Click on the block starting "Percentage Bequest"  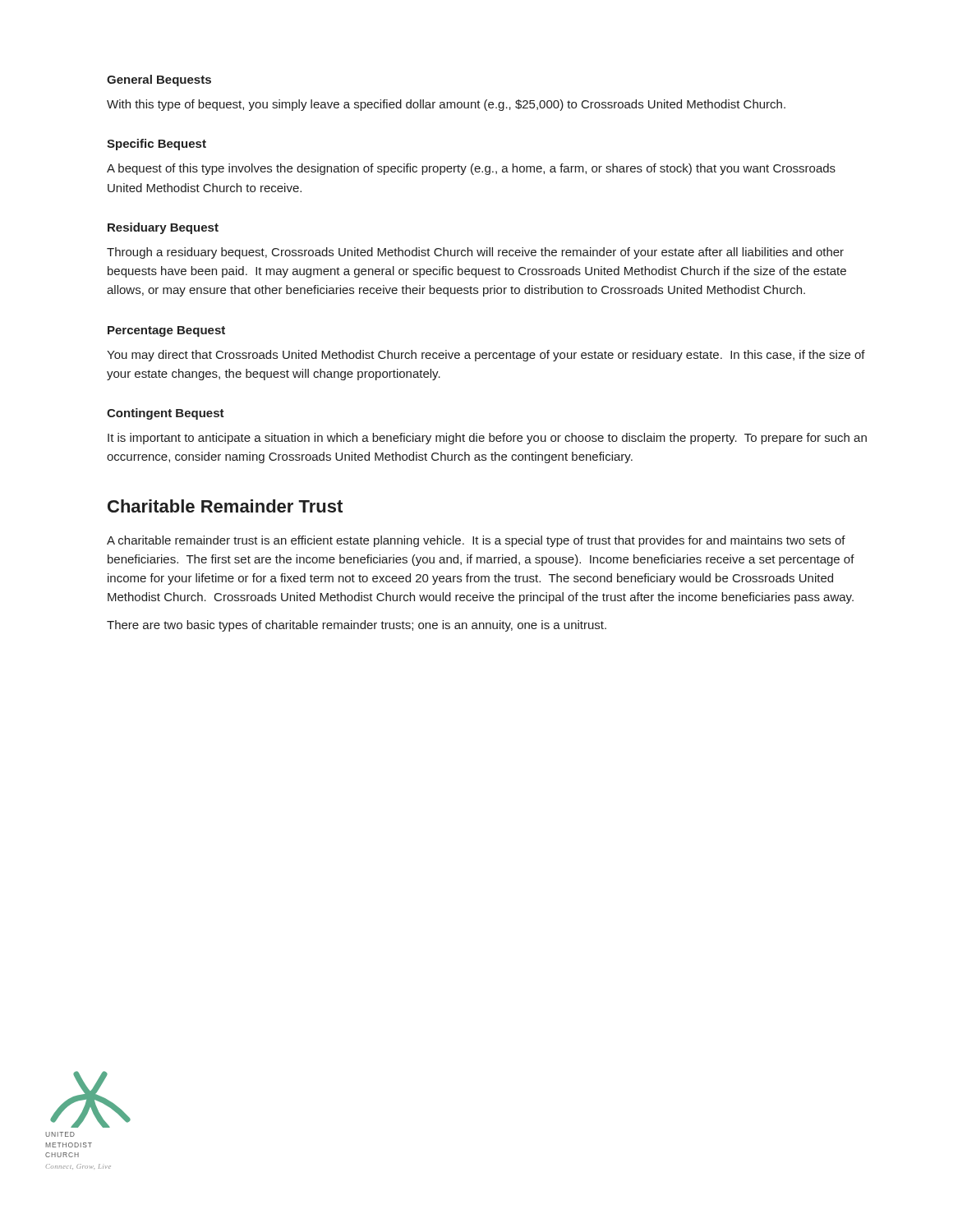(x=166, y=329)
